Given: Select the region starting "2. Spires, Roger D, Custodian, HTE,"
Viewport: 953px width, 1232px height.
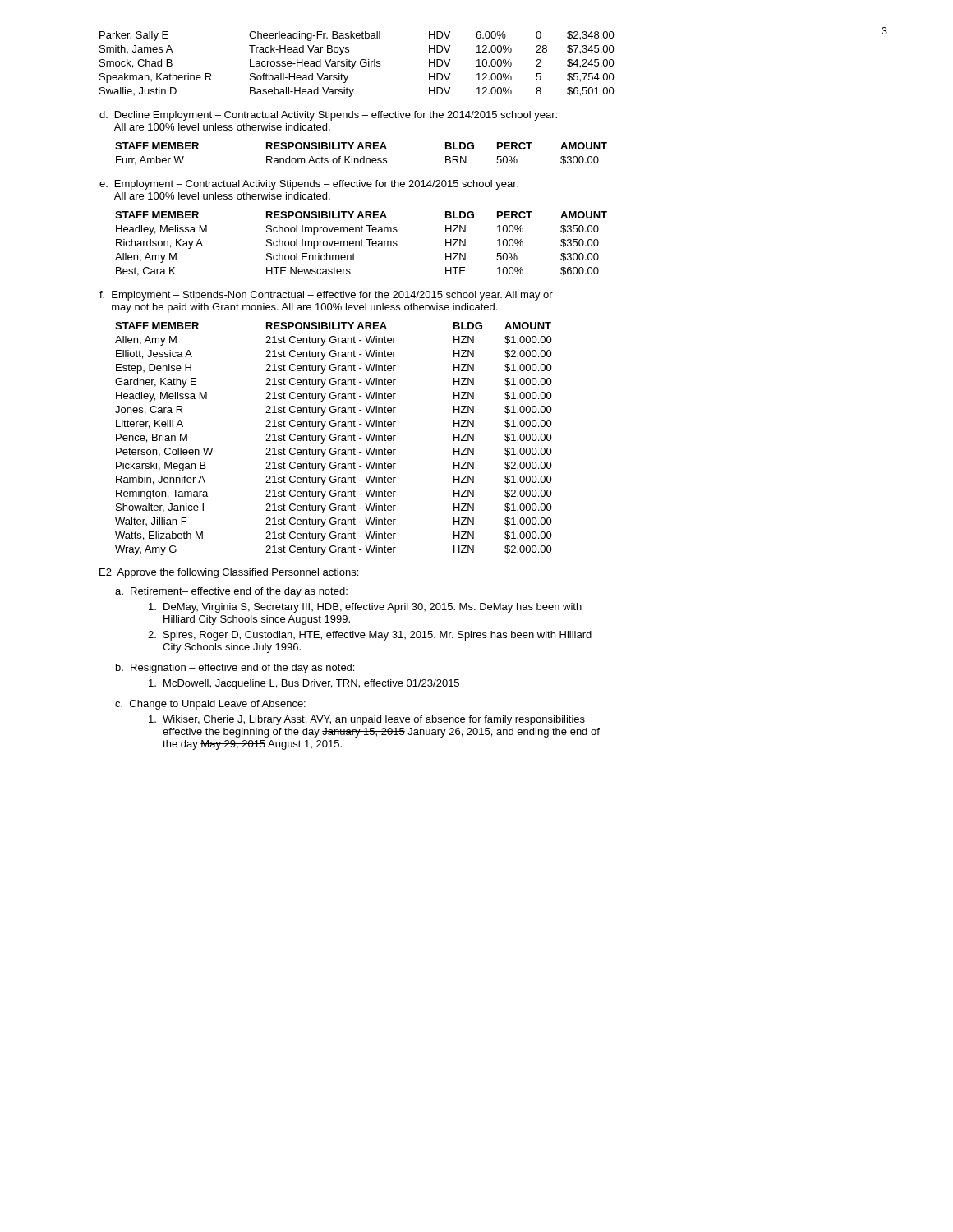Looking at the screenshot, I should point(370,641).
